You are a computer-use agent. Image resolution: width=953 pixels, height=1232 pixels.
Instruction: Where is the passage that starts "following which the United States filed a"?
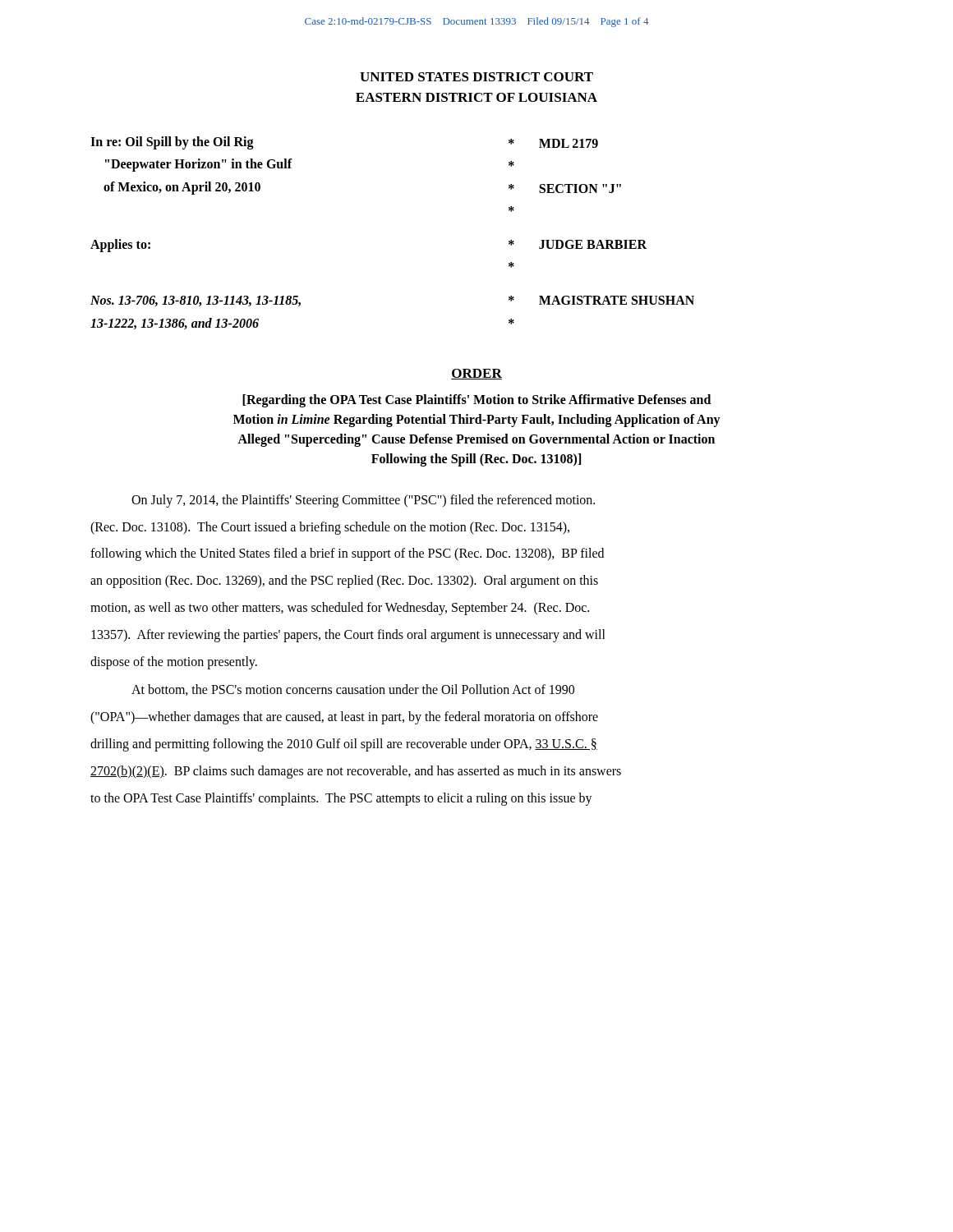click(347, 553)
